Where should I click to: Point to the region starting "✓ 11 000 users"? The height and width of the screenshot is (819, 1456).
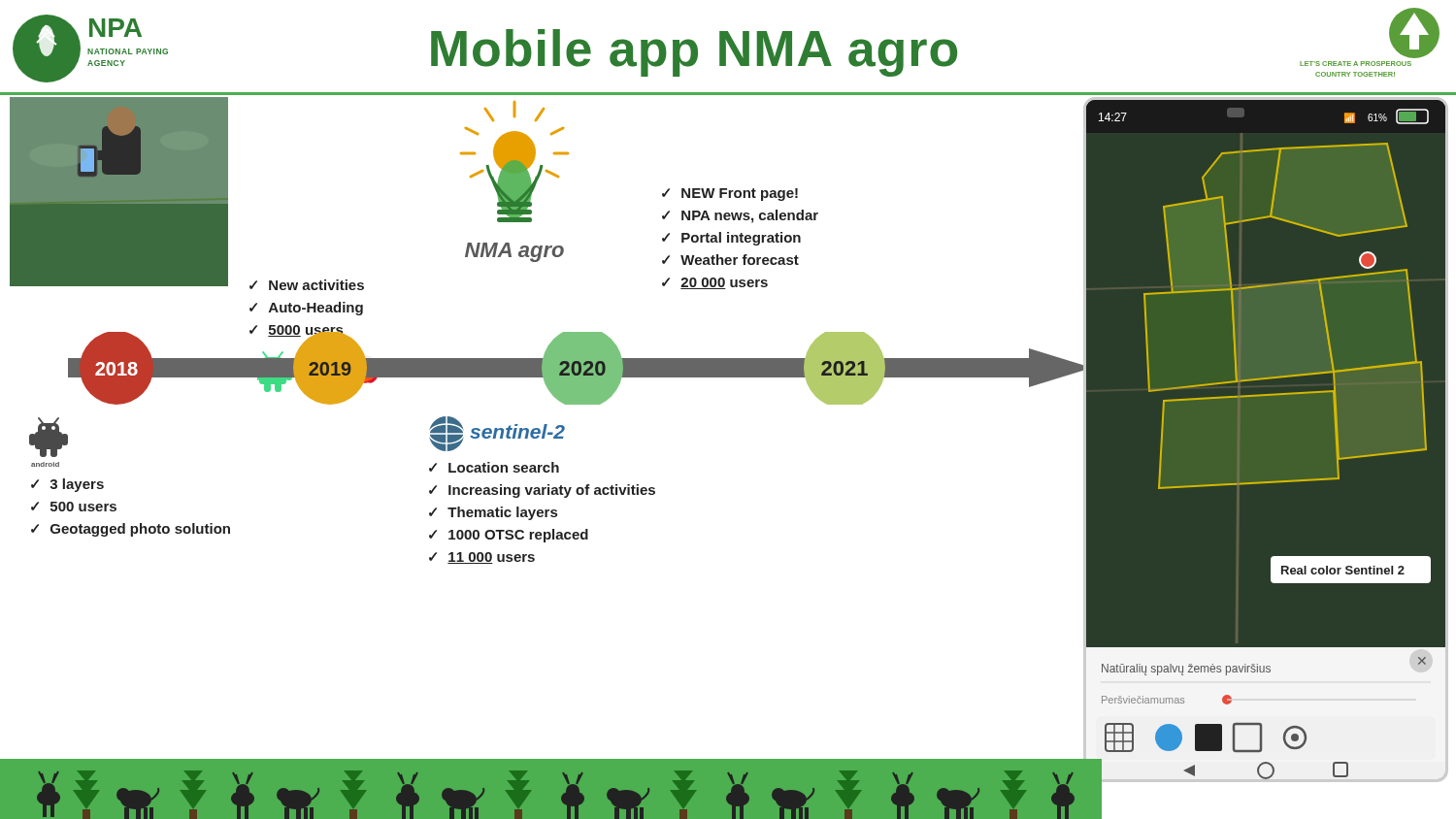(x=481, y=557)
